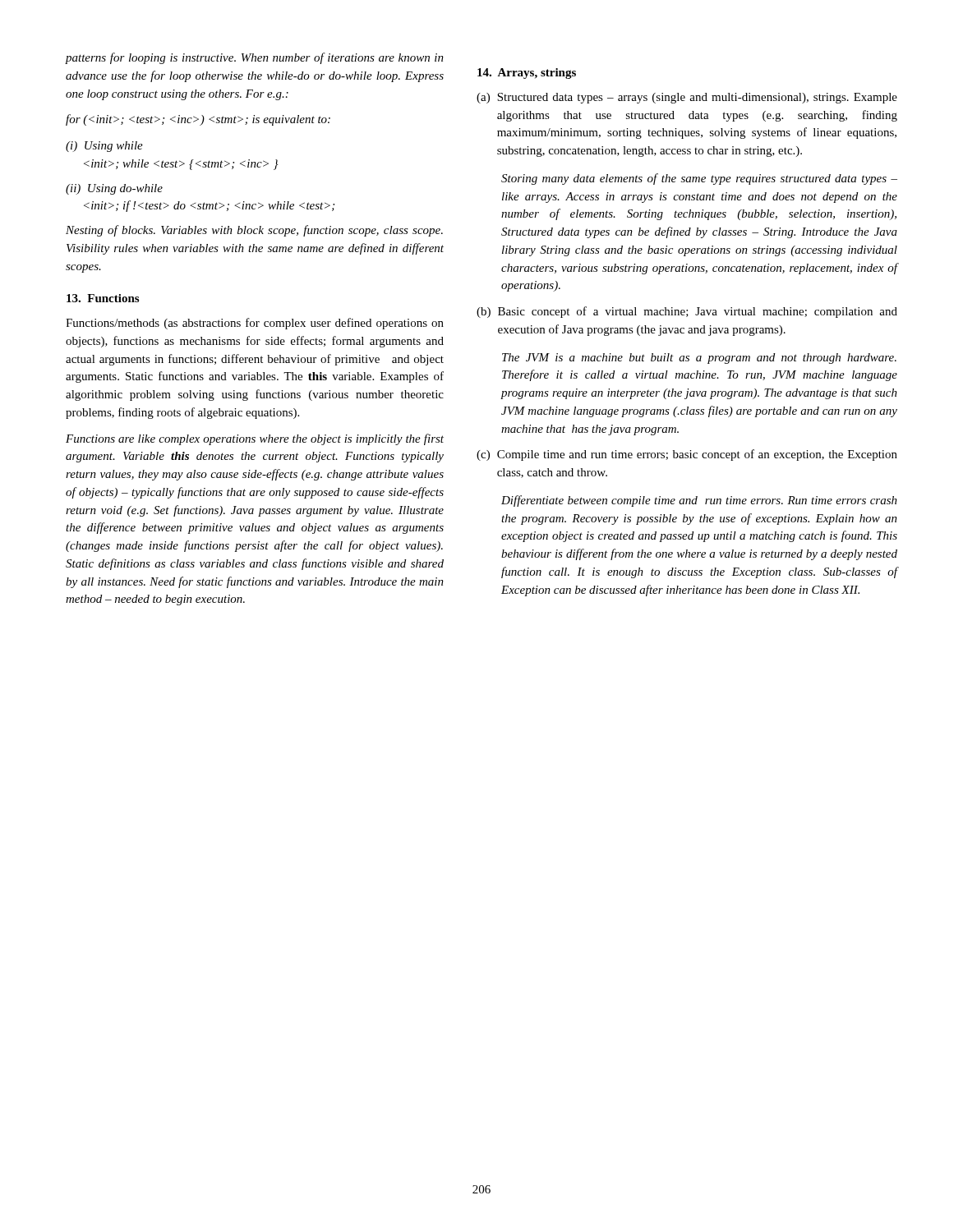Point to the block beginning "(ii) Using do-while ; if ! do"
The width and height of the screenshot is (963, 1232).
[255, 198]
